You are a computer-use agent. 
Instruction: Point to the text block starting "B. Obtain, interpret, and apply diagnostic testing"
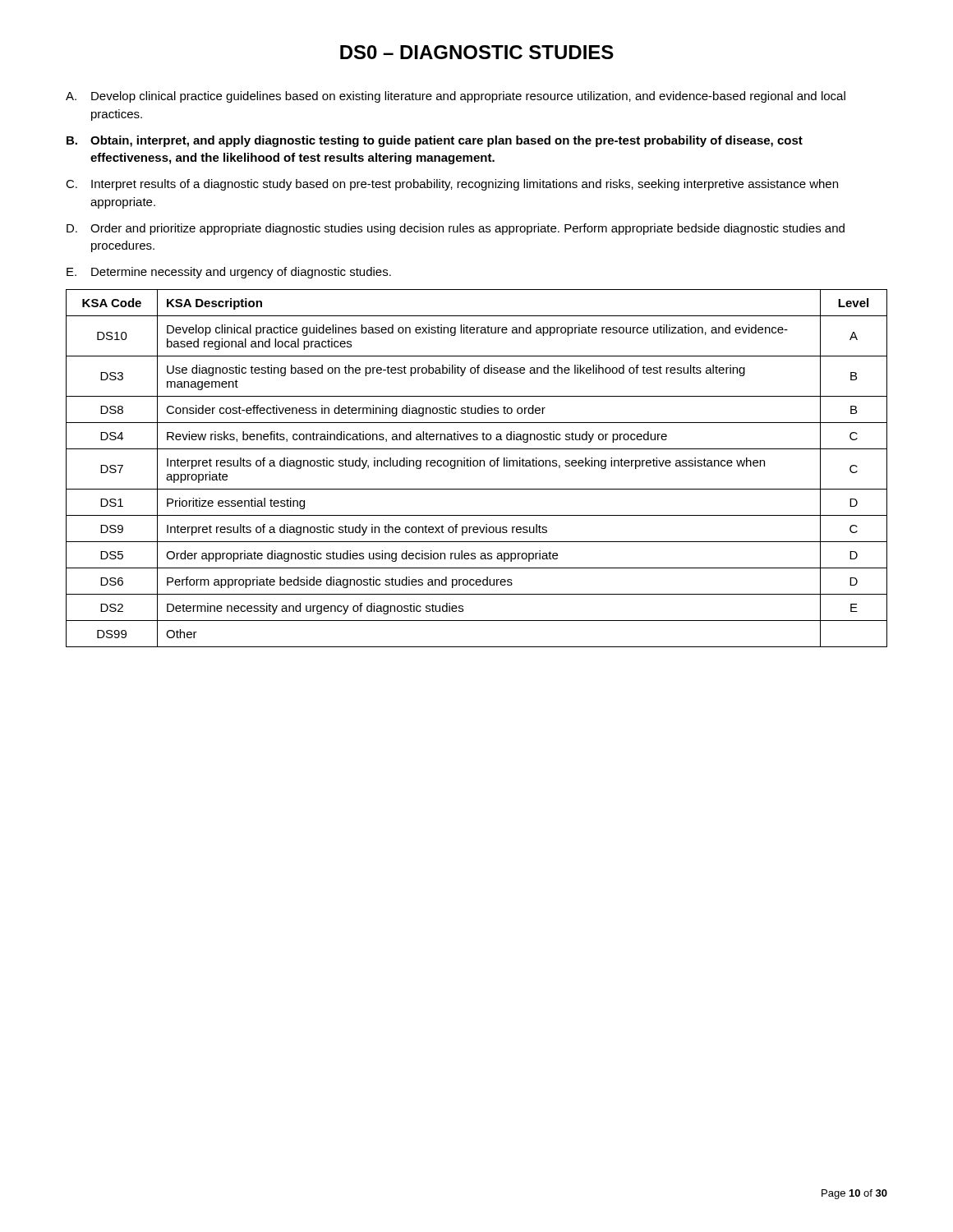coord(476,149)
